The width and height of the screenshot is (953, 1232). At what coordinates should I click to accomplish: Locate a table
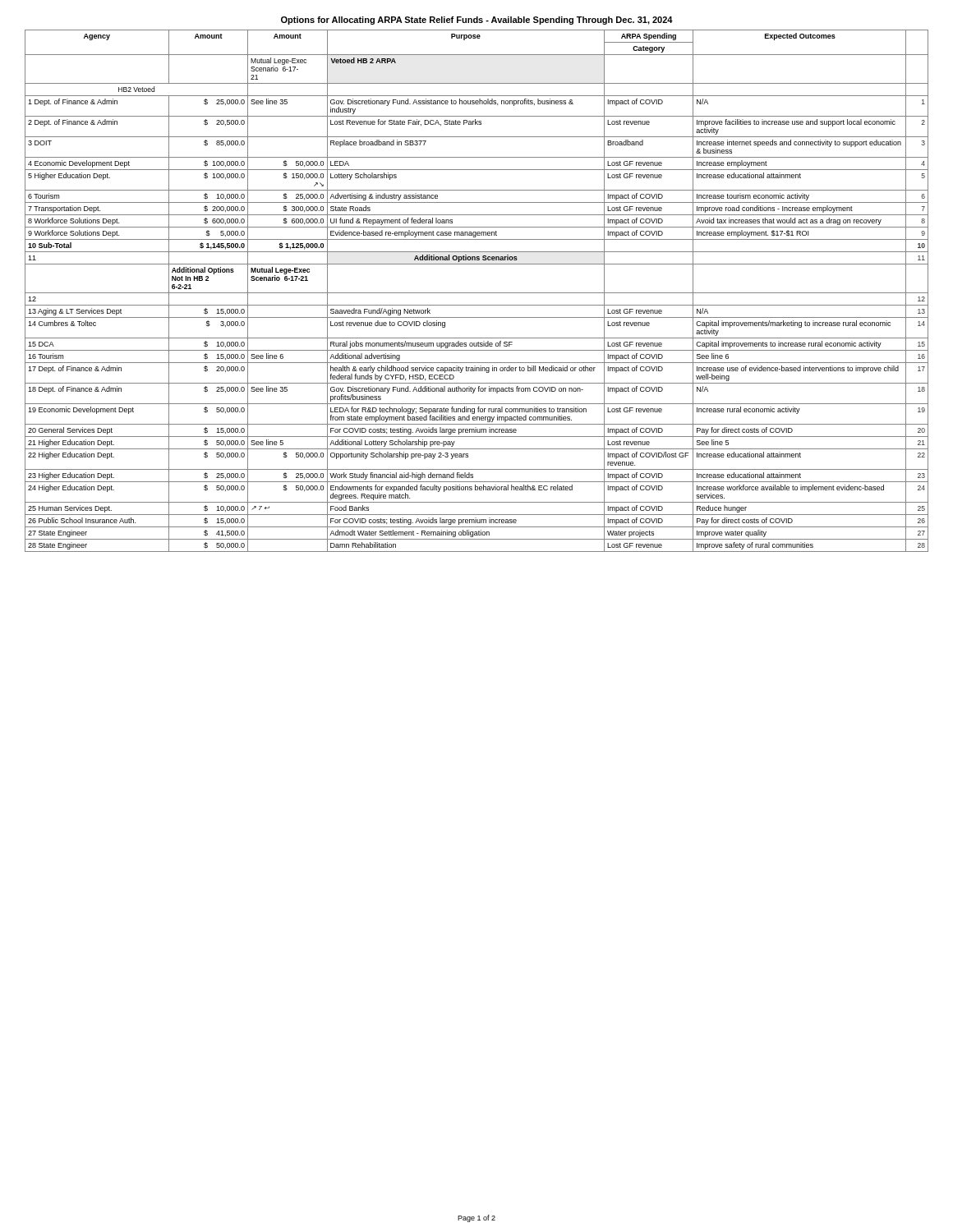(476, 291)
